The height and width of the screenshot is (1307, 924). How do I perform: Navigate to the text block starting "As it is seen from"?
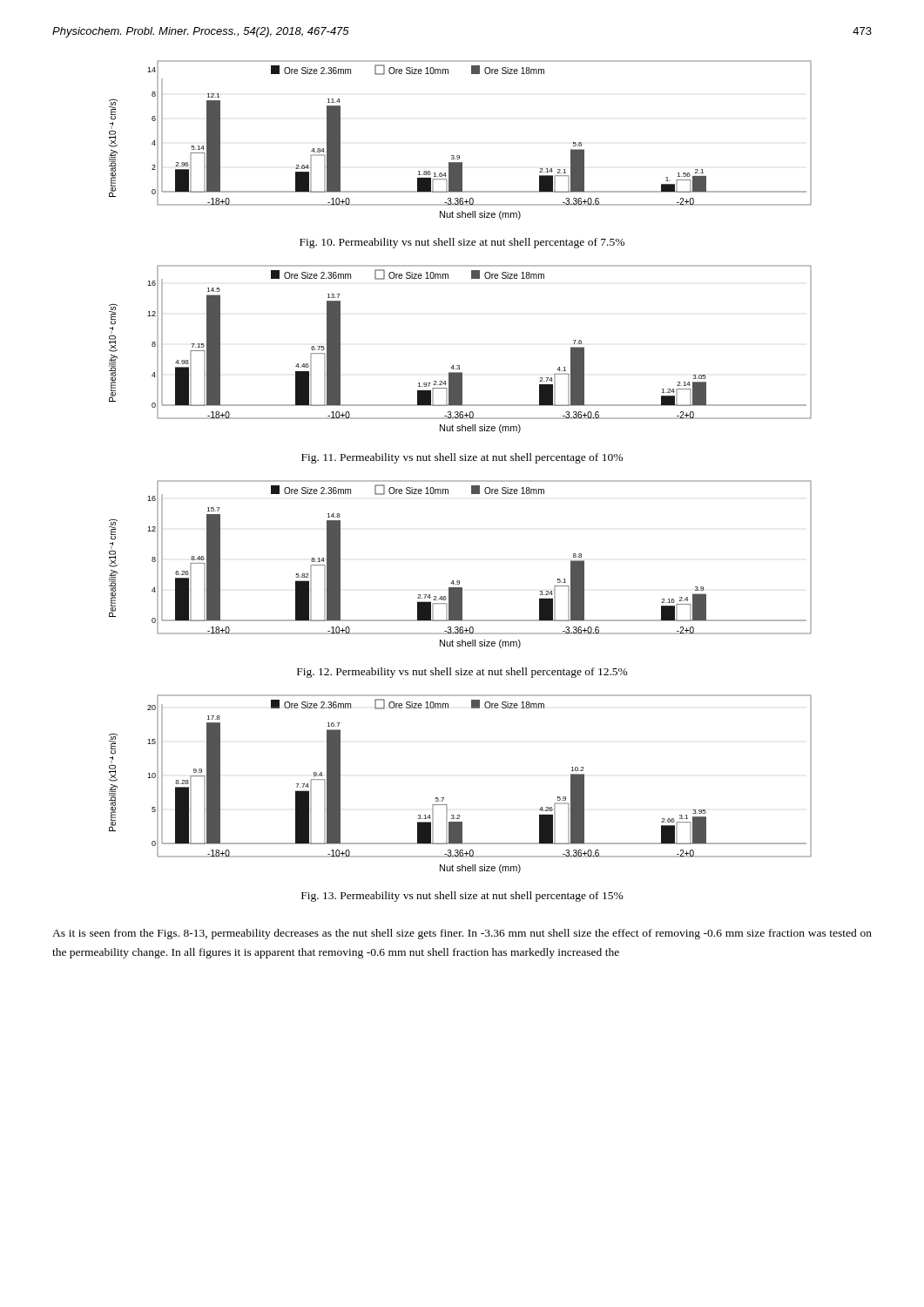pos(462,942)
